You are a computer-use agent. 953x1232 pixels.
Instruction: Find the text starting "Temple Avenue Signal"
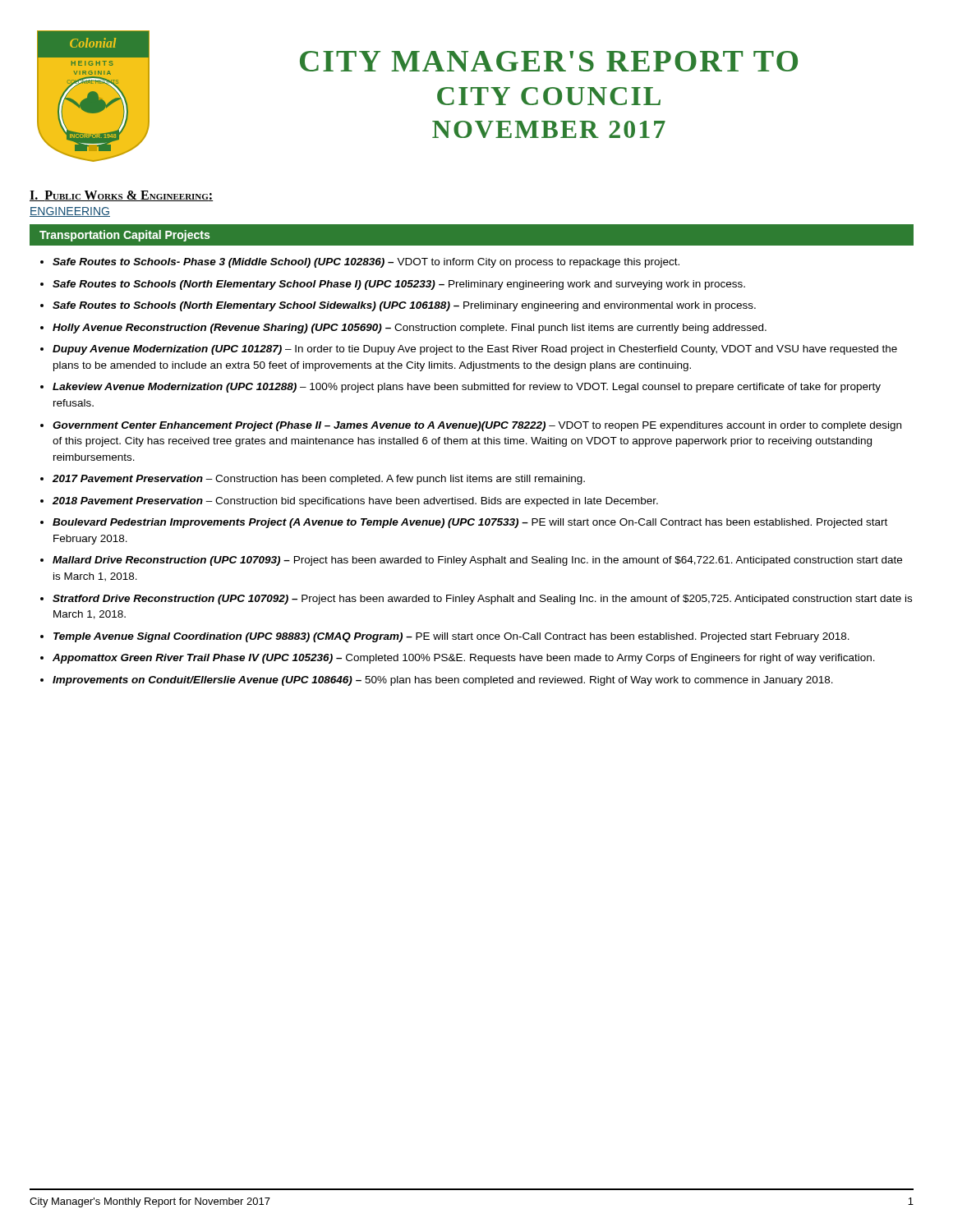[x=451, y=636]
